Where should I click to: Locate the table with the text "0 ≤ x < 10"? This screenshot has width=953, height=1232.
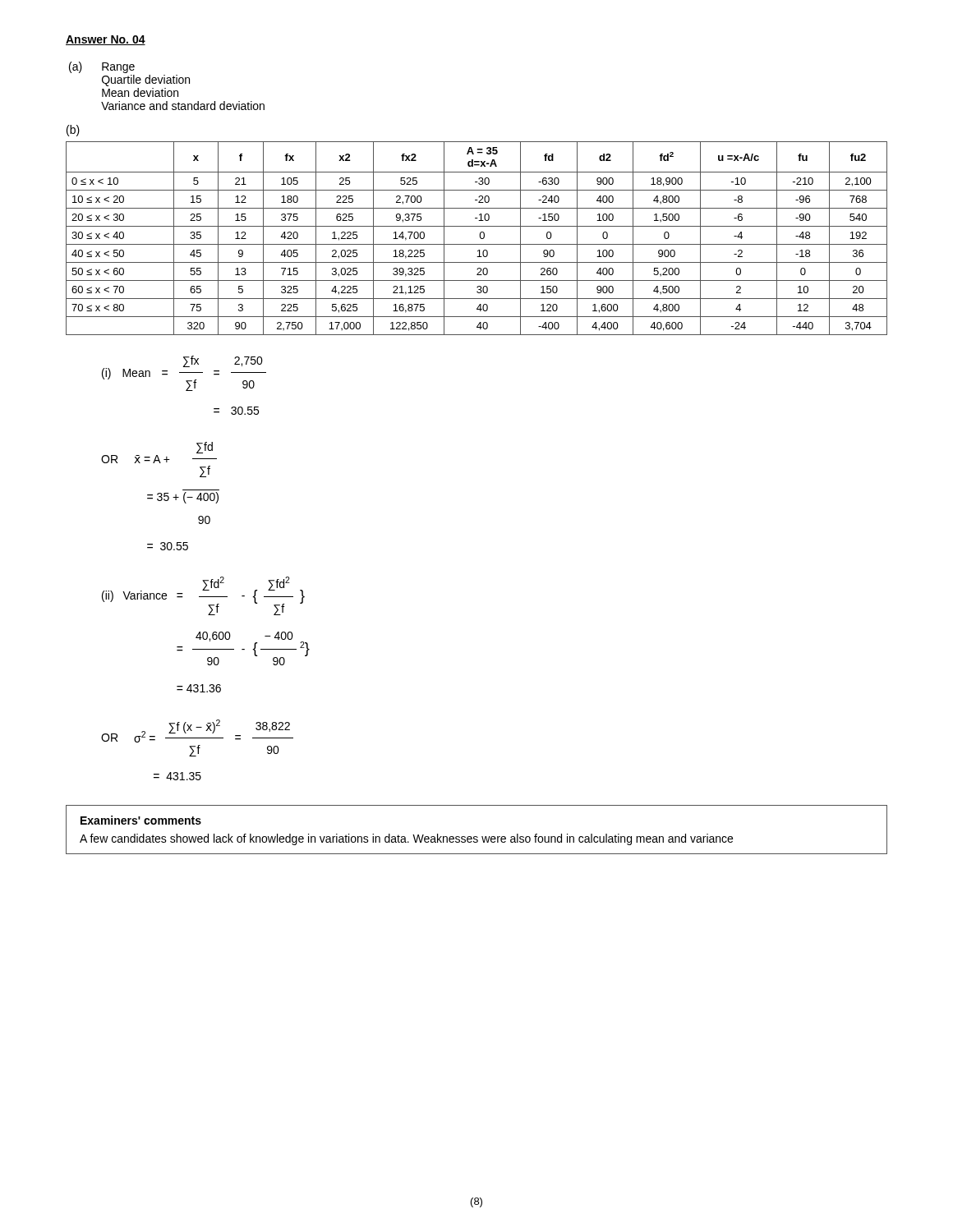coord(476,238)
